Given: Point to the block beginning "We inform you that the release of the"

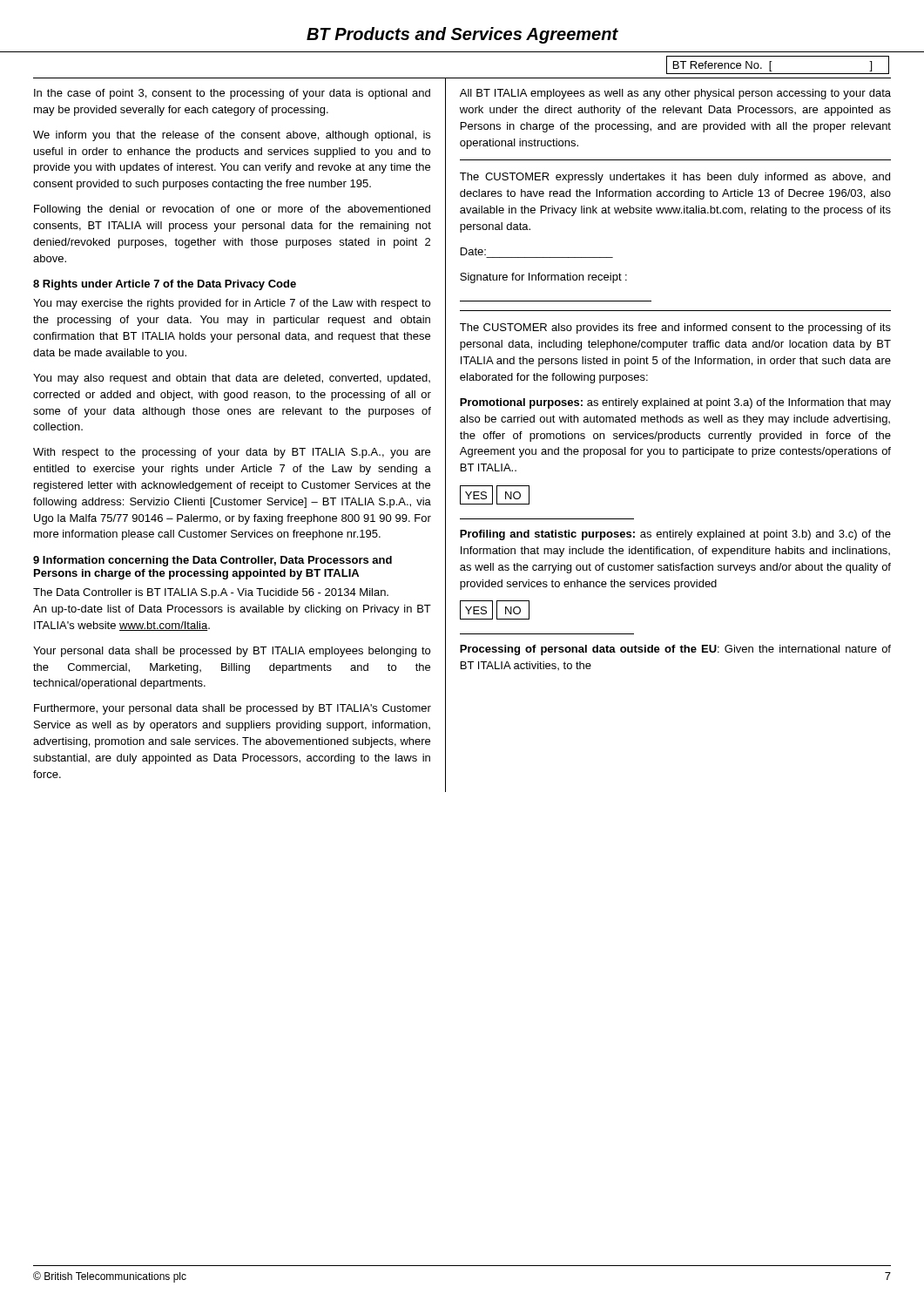Looking at the screenshot, I should pyautogui.click(x=232, y=160).
